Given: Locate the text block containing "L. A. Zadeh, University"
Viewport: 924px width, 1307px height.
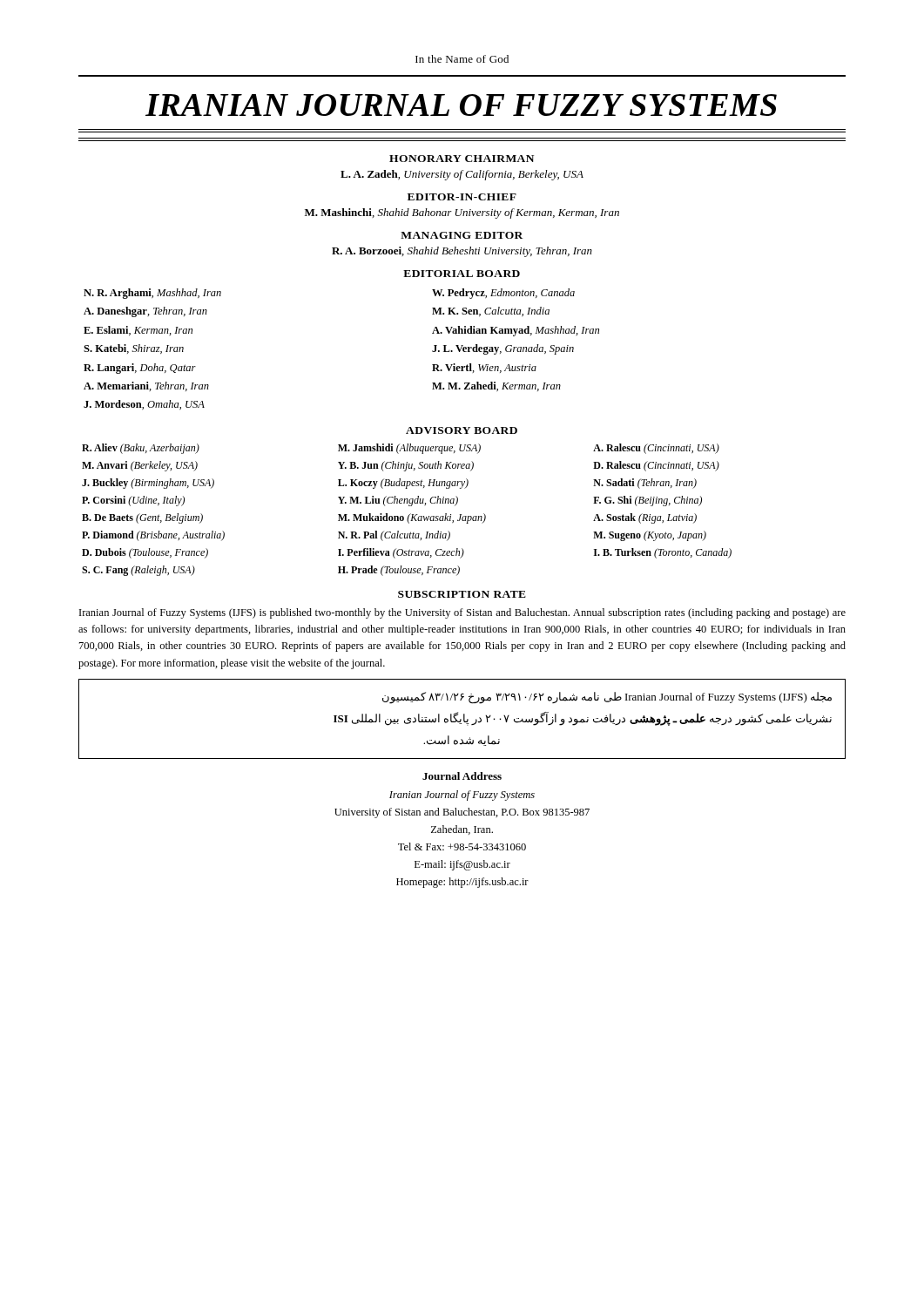Looking at the screenshot, I should [462, 174].
